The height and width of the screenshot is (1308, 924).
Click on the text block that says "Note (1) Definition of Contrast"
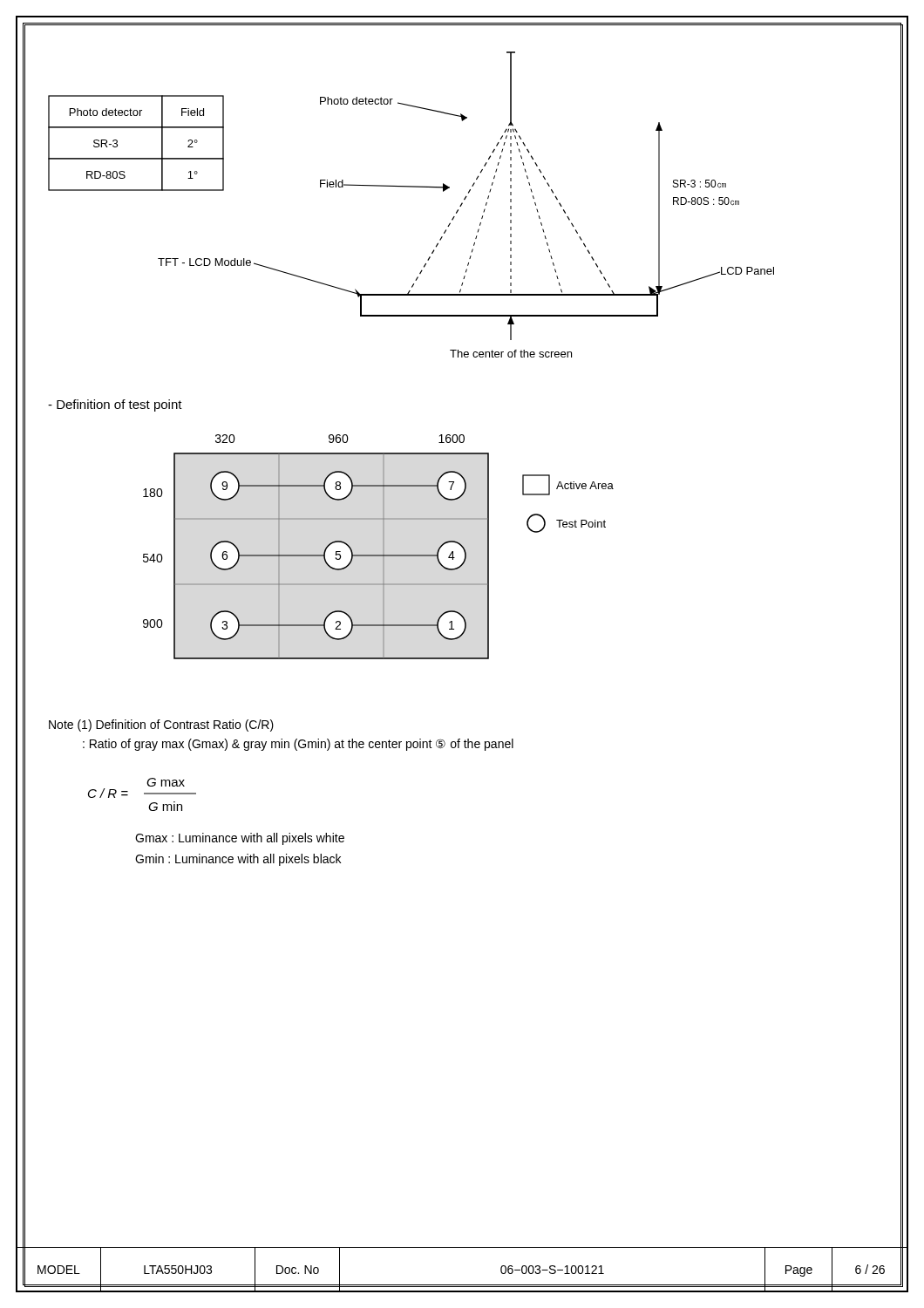tap(281, 734)
